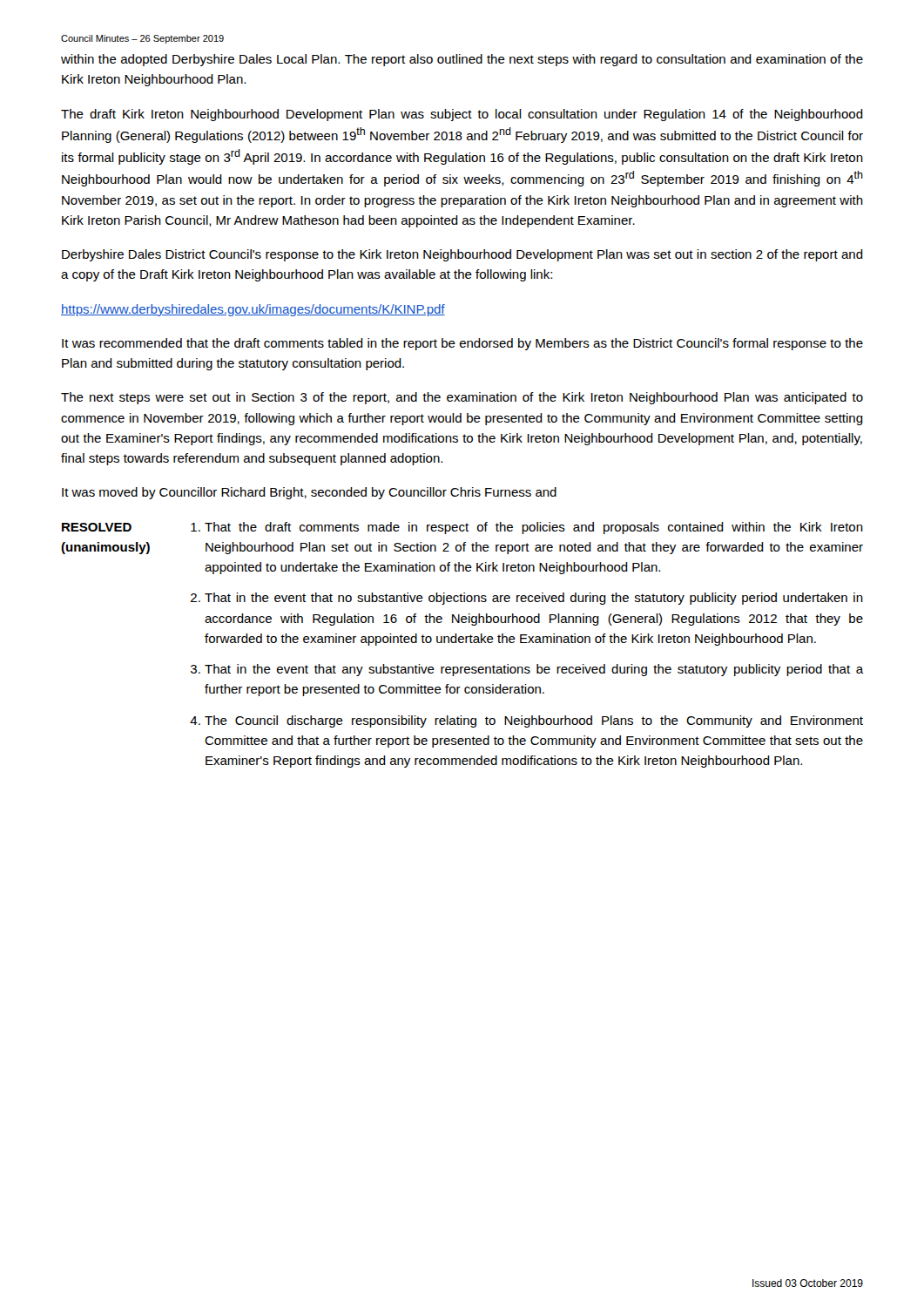Locate the list item containing "That the draft comments"
Viewport: 924px width, 1307px height.
coord(525,643)
